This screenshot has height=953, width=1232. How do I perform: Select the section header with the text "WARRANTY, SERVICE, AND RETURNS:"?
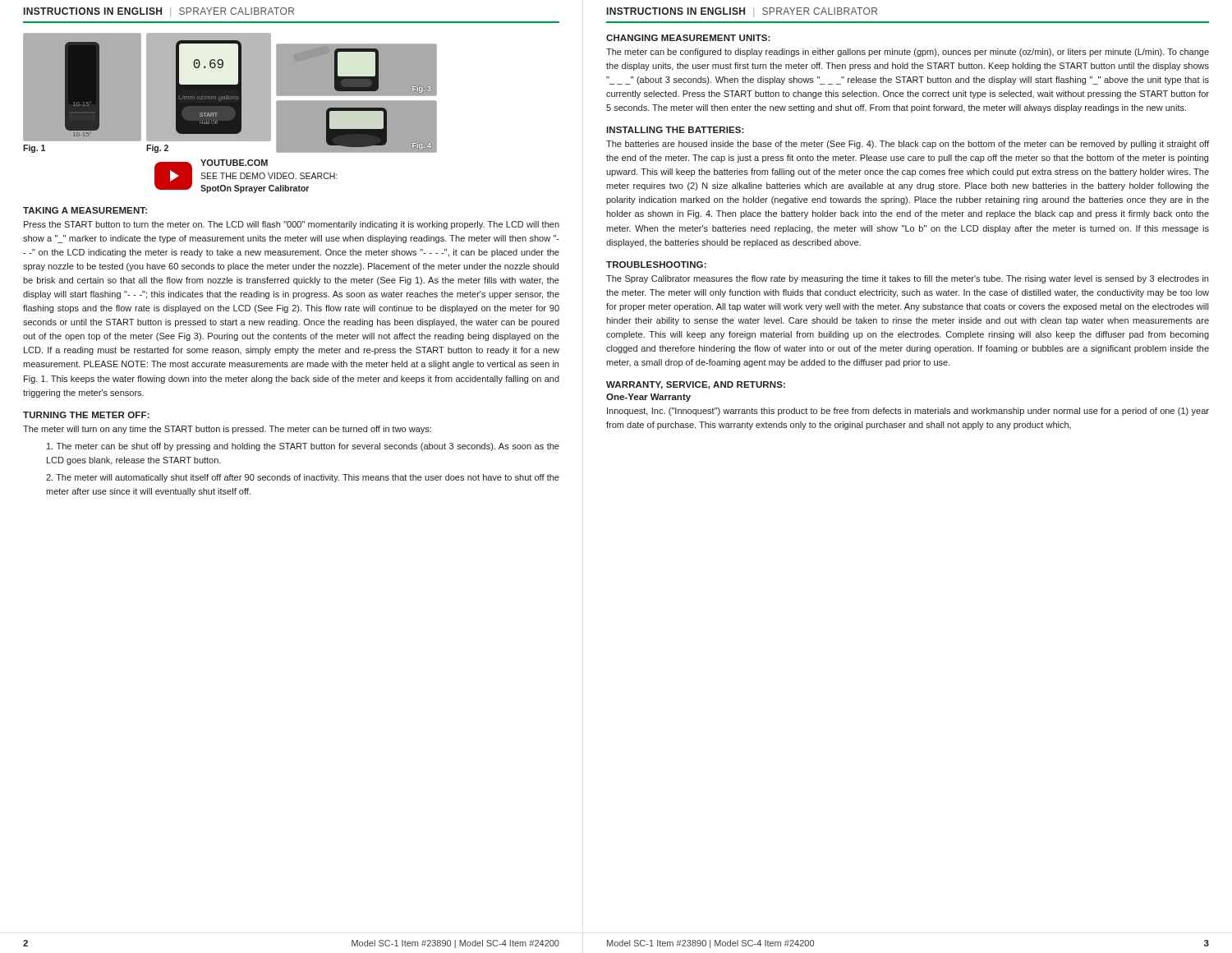pyautogui.click(x=696, y=384)
